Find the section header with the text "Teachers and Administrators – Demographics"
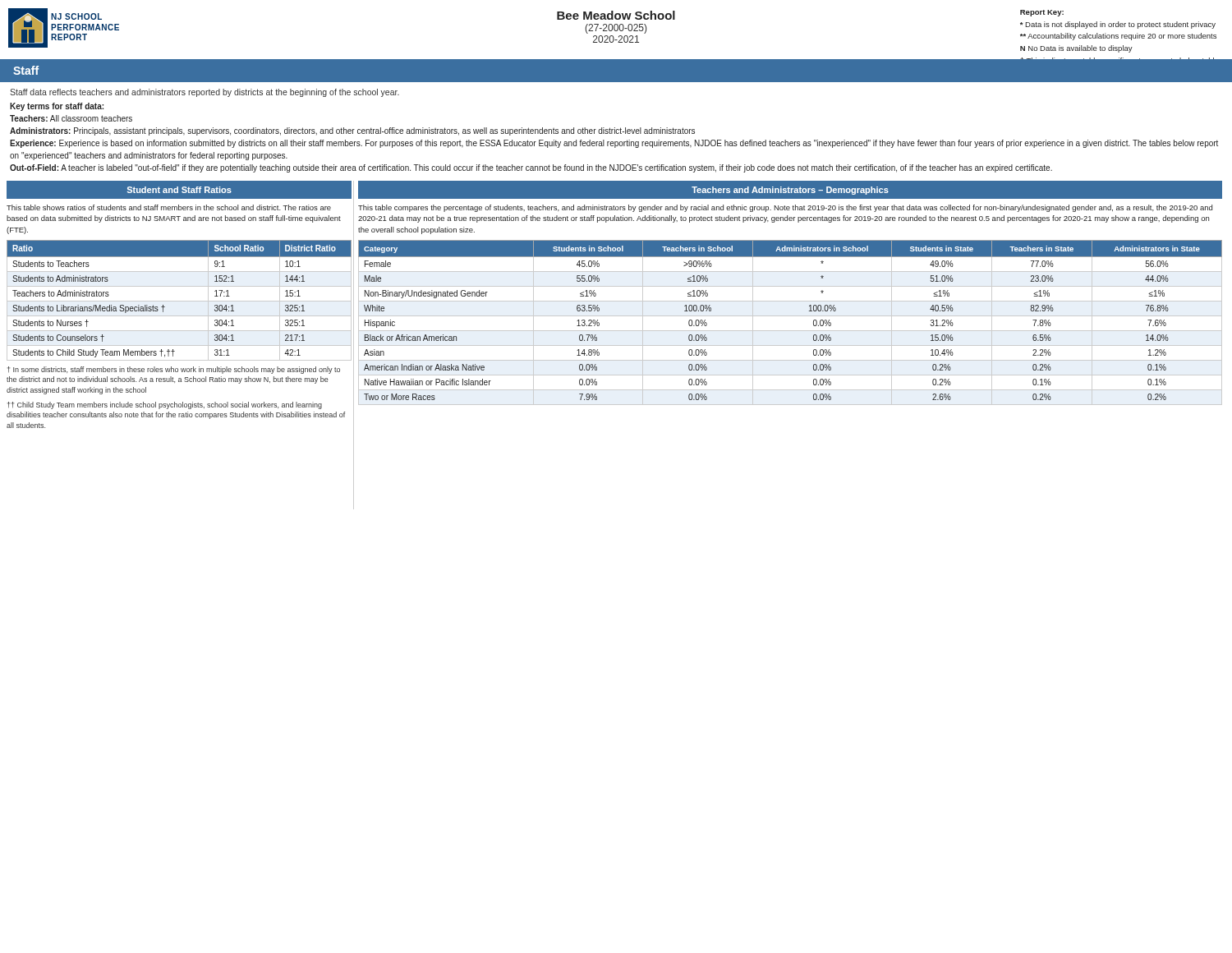Screen dimensions: 953x1232 pyautogui.click(x=790, y=190)
